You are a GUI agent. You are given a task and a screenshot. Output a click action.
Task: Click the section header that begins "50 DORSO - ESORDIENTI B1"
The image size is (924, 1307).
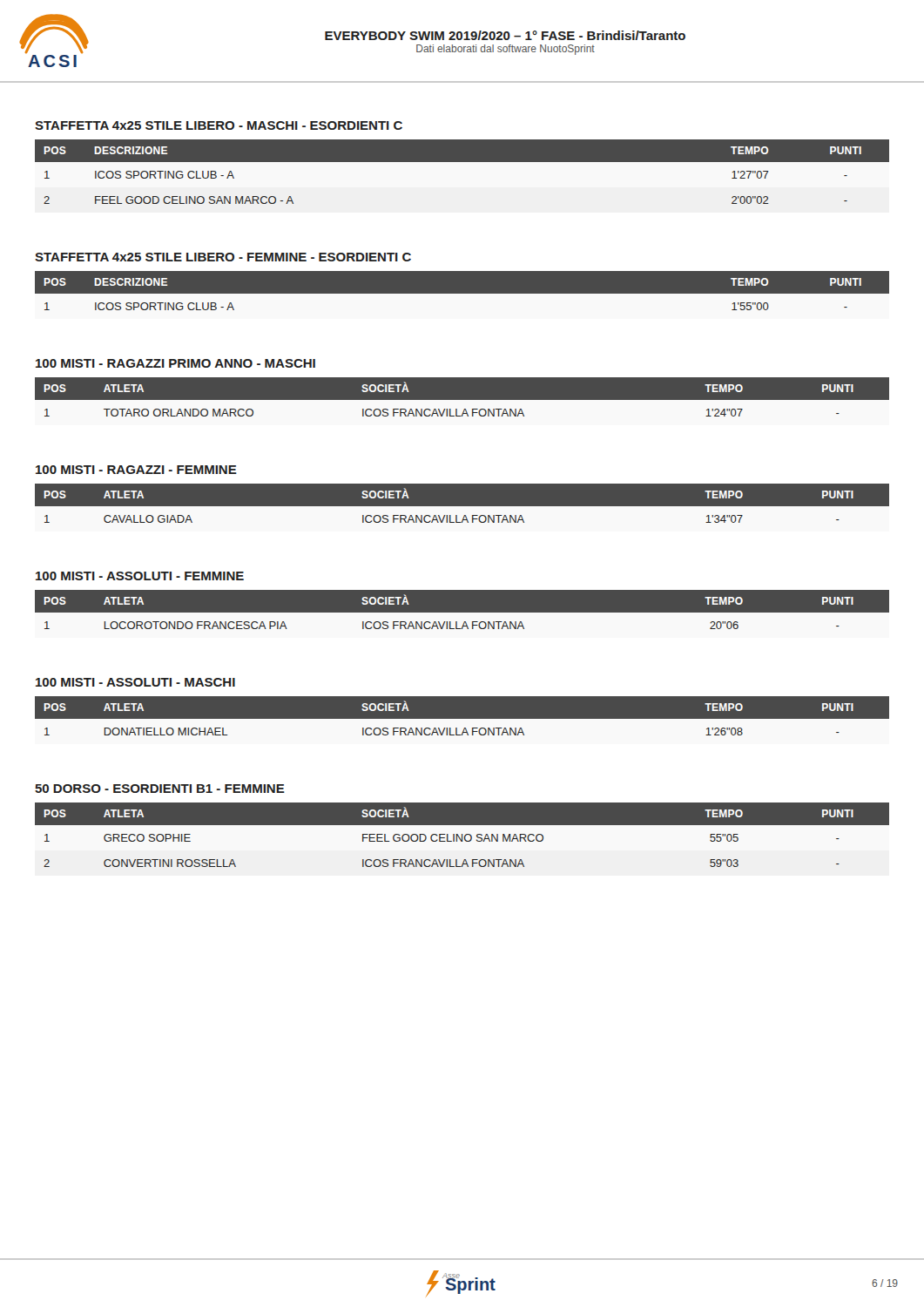click(x=160, y=788)
